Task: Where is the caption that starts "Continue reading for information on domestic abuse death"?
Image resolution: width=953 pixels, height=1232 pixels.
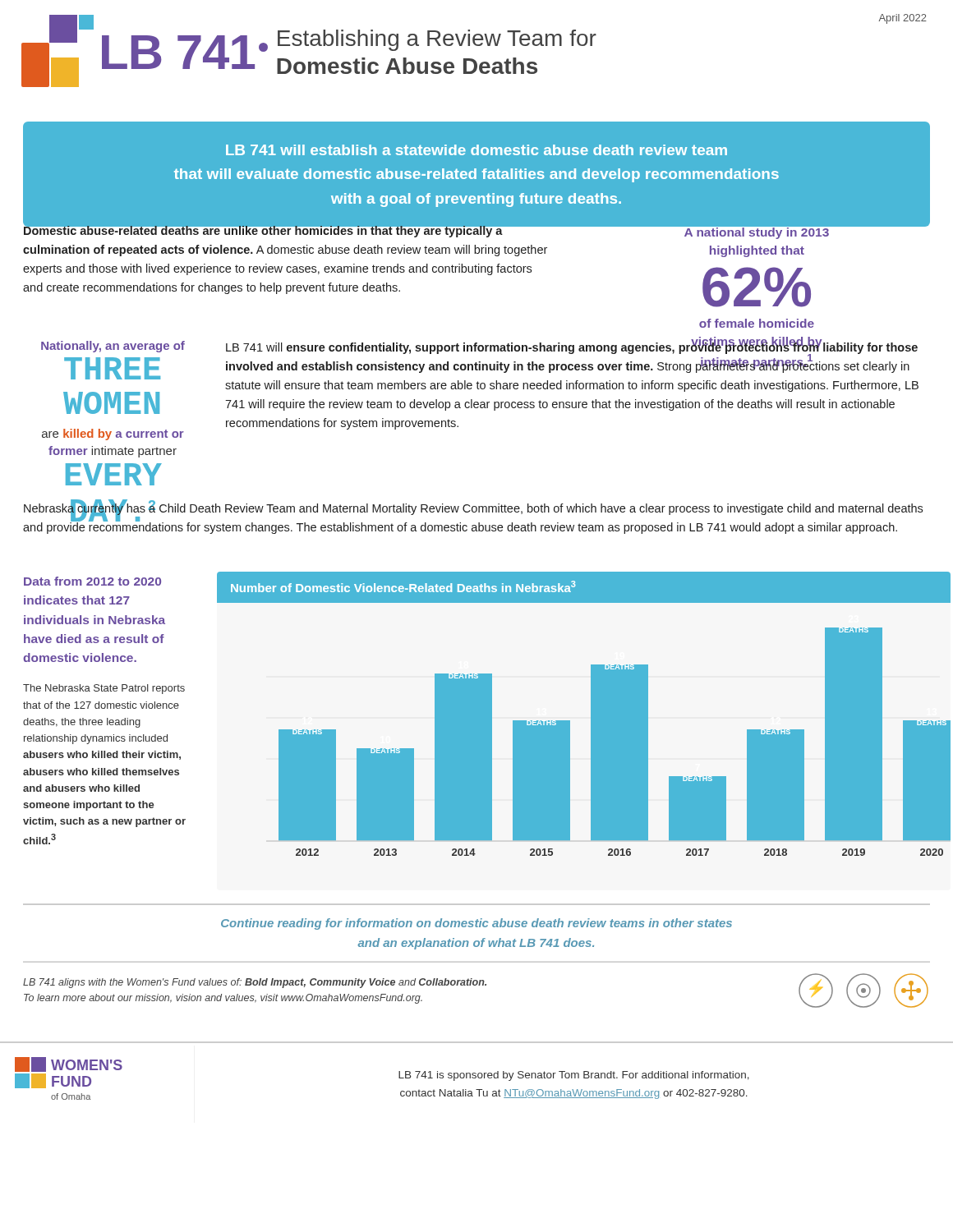Action: 476,933
